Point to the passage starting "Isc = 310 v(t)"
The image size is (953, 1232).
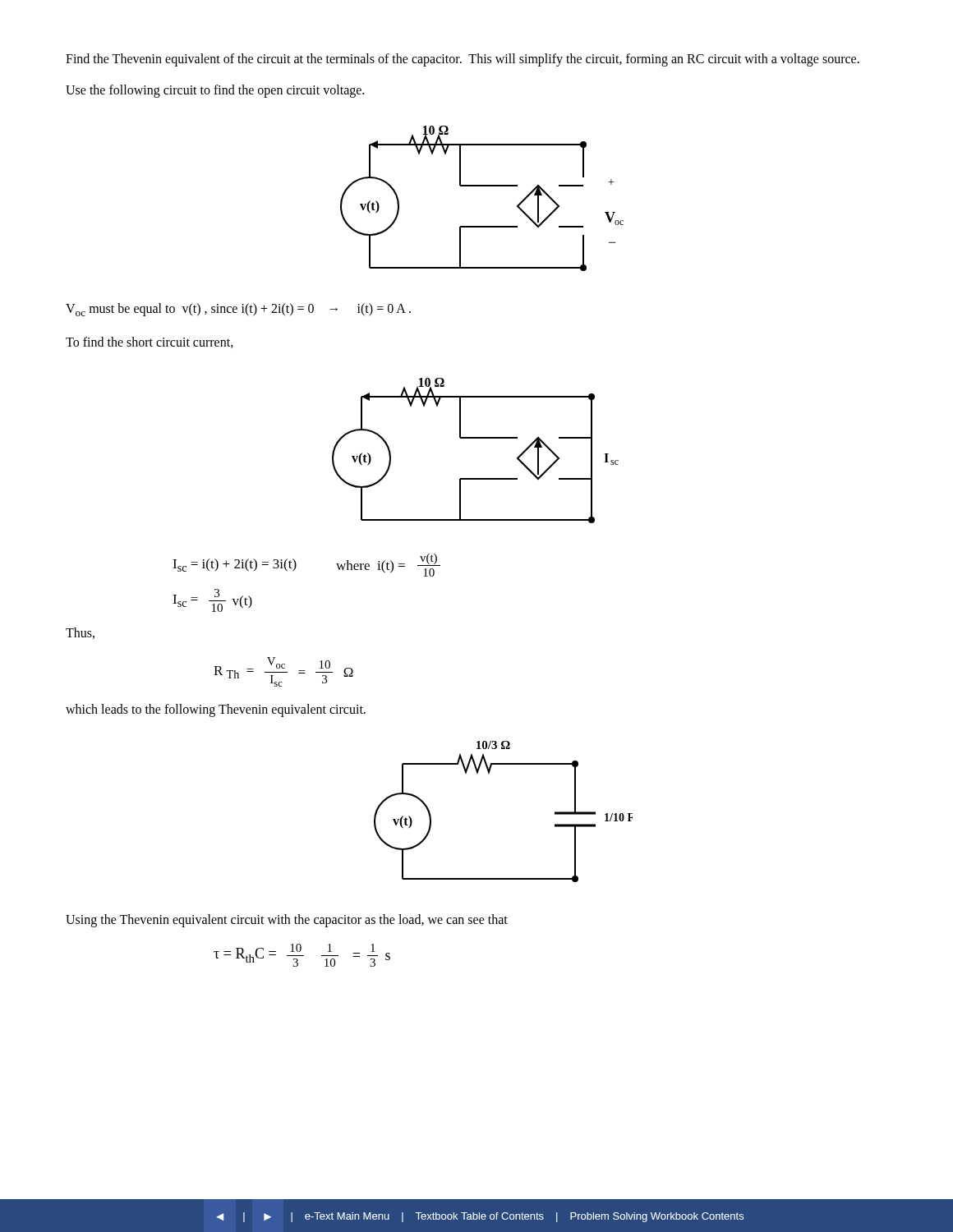tap(212, 601)
